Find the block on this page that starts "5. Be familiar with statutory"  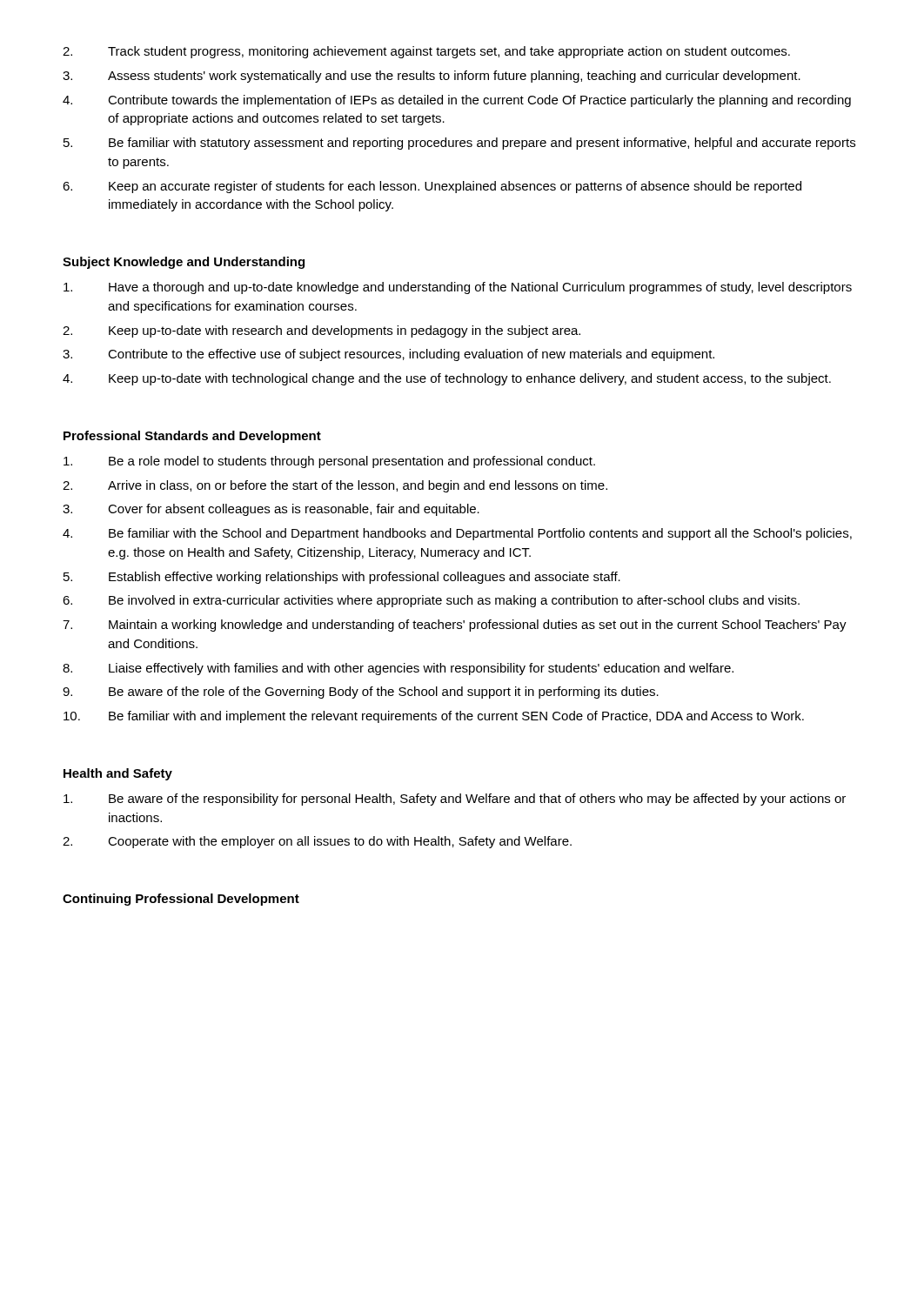click(462, 152)
